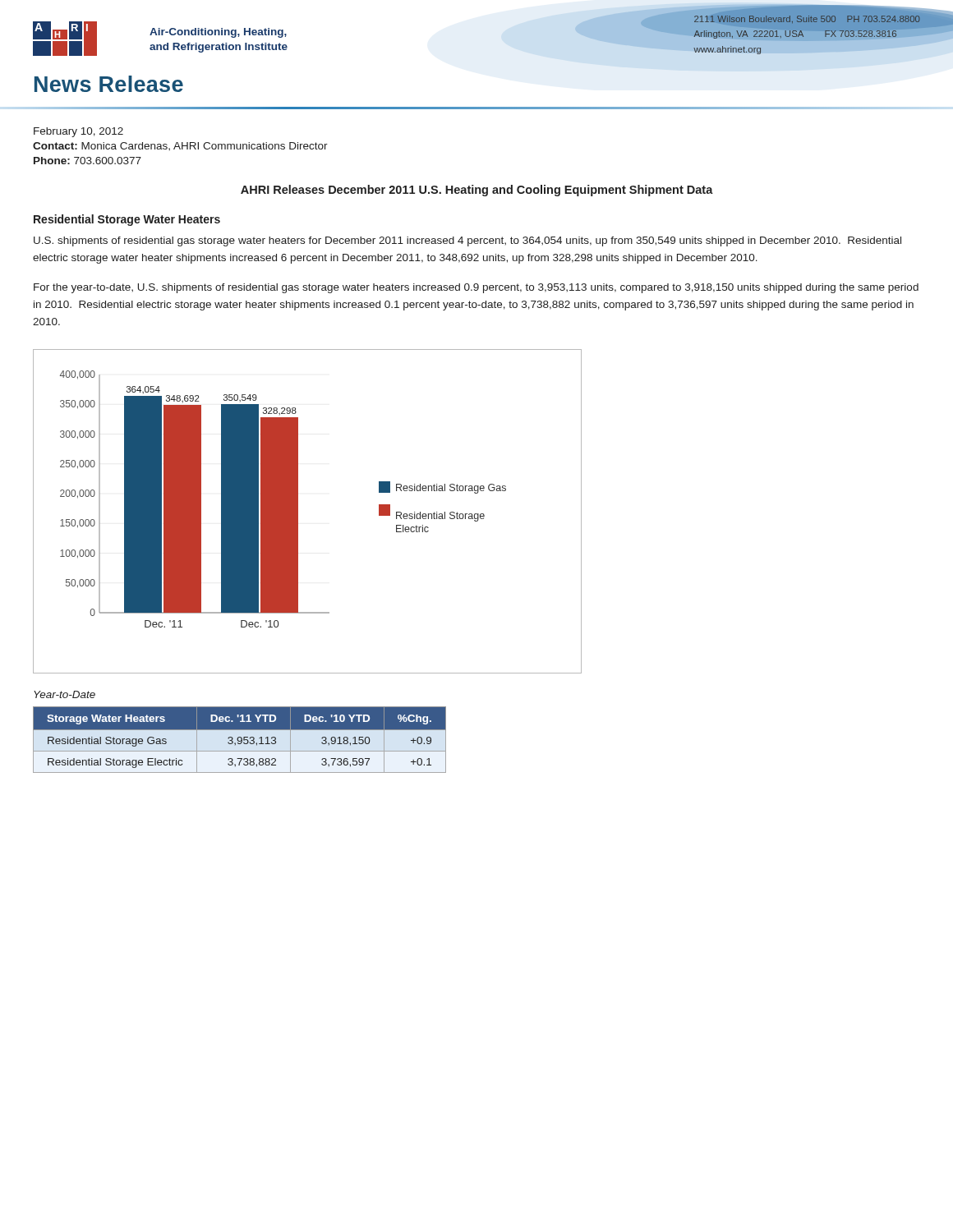Image resolution: width=953 pixels, height=1232 pixels.
Task: Click on the text block starting "U.S. shipments of residential gas storage"
Action: (467, 249)
